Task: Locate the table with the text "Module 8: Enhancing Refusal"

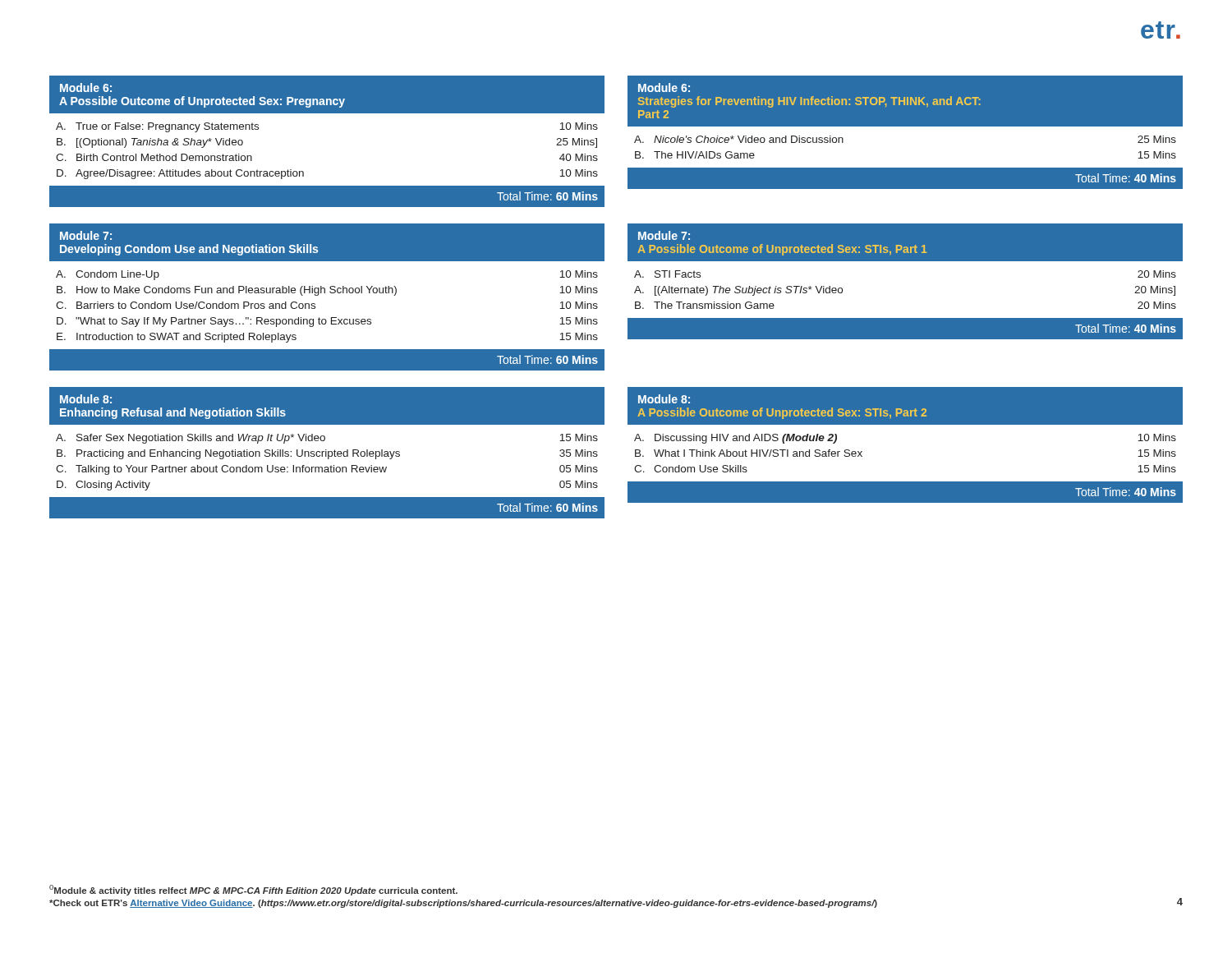Action: click(x=327, y=453)
